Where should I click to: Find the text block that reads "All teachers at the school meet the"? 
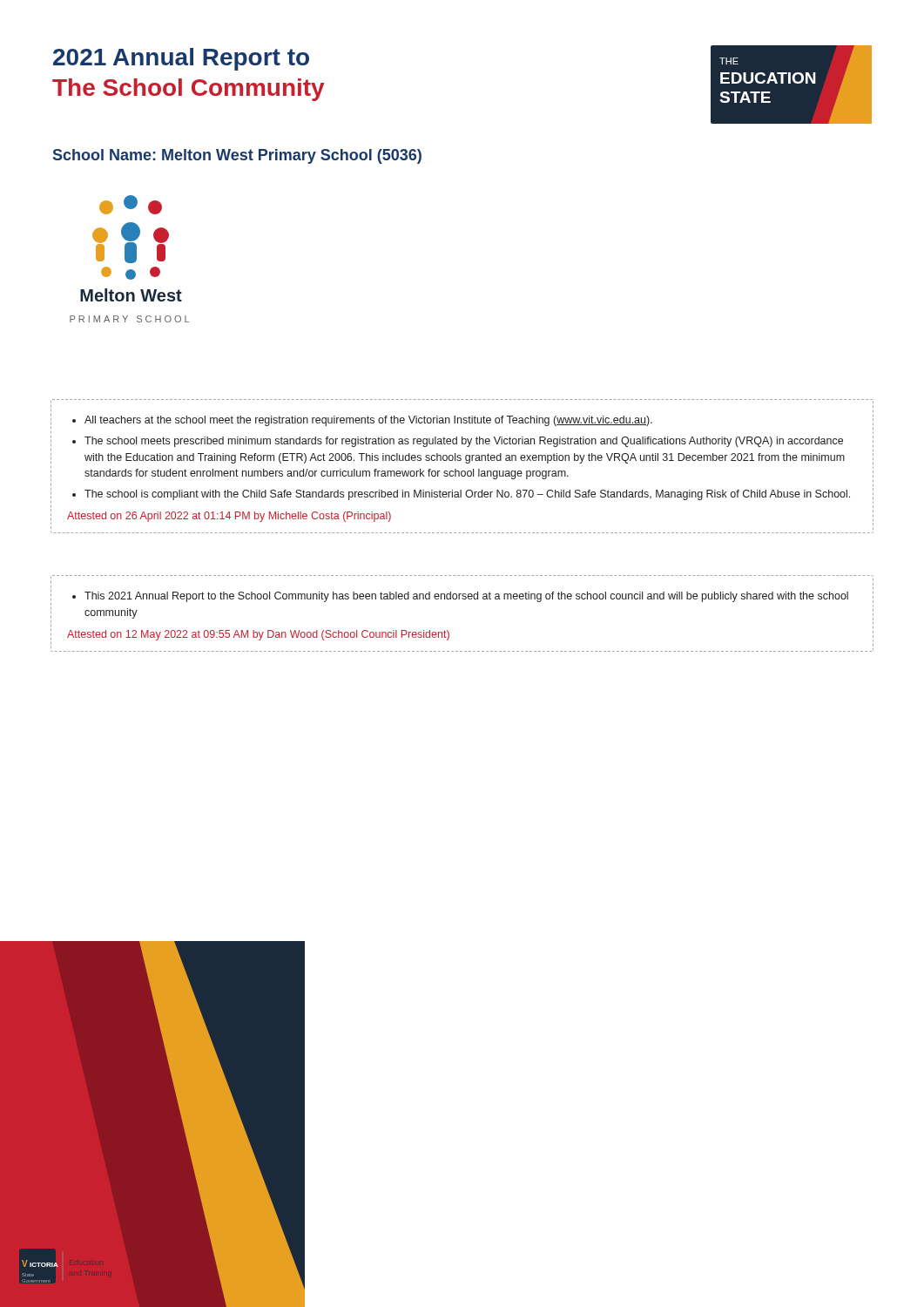tap(462, 467)
